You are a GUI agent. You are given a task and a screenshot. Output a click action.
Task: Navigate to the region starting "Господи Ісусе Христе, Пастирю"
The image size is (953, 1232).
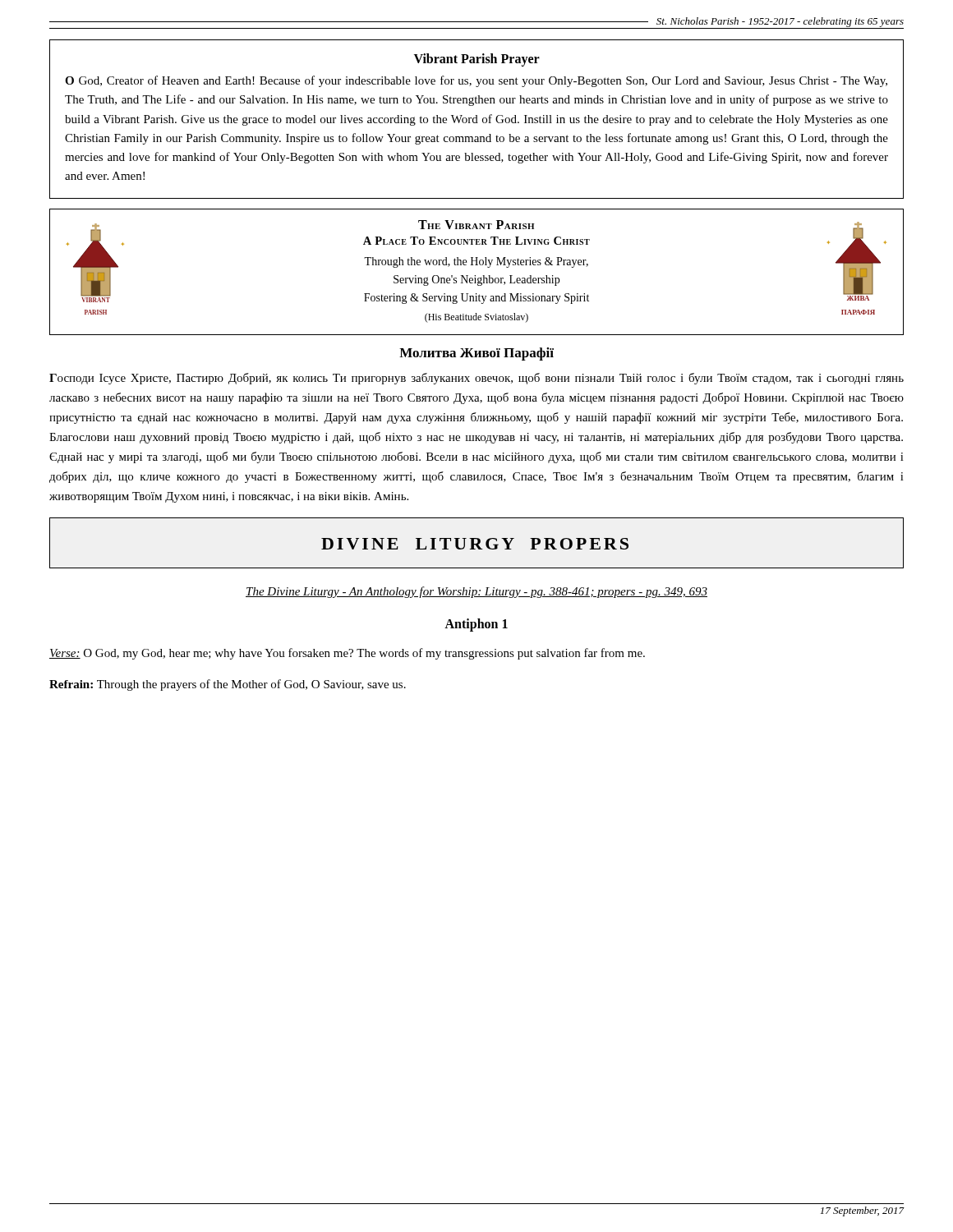pos(476,437)
